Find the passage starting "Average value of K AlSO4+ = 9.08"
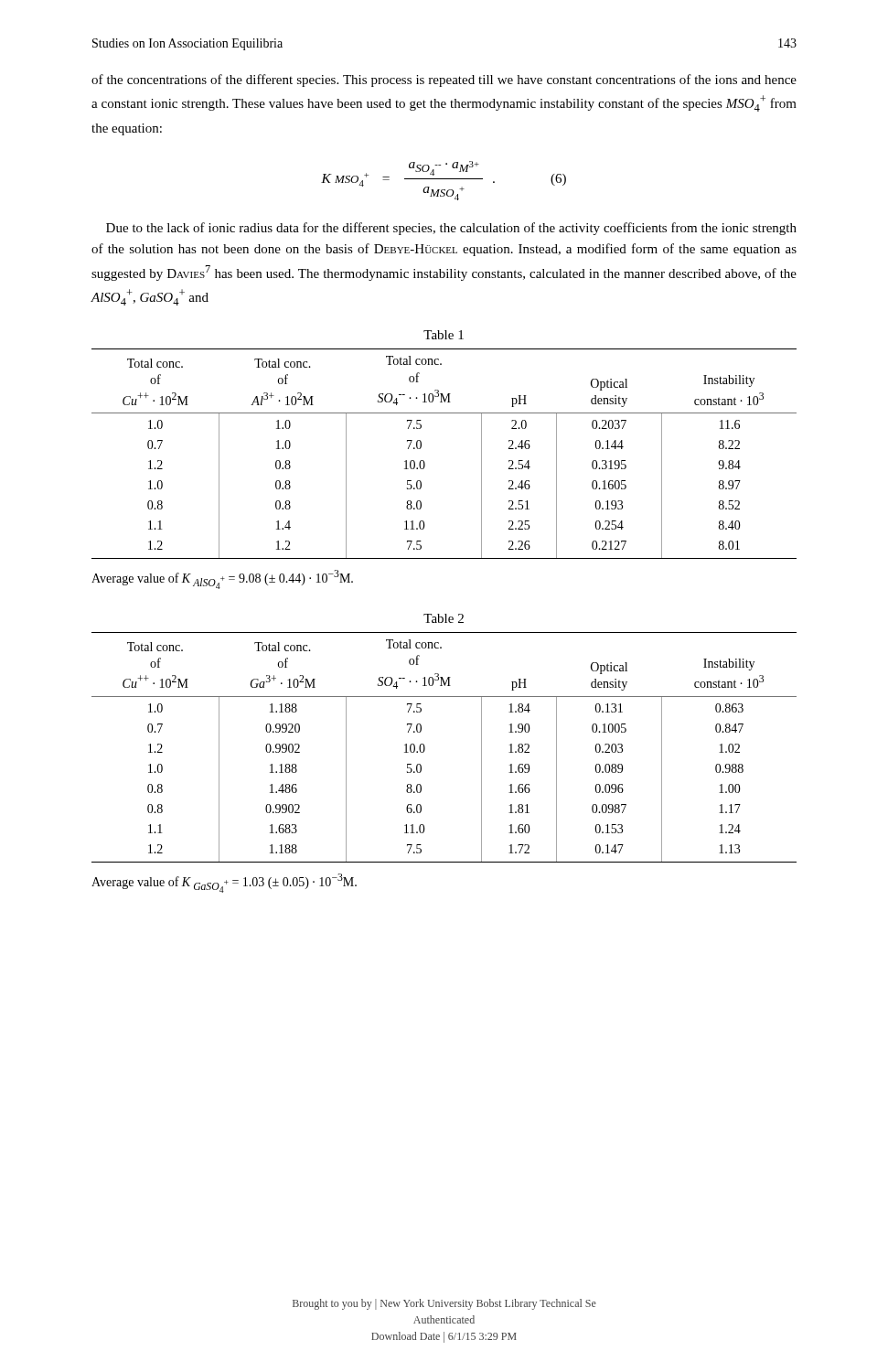888x1372 pixels. pyautogui.click(x=223, y=580)
